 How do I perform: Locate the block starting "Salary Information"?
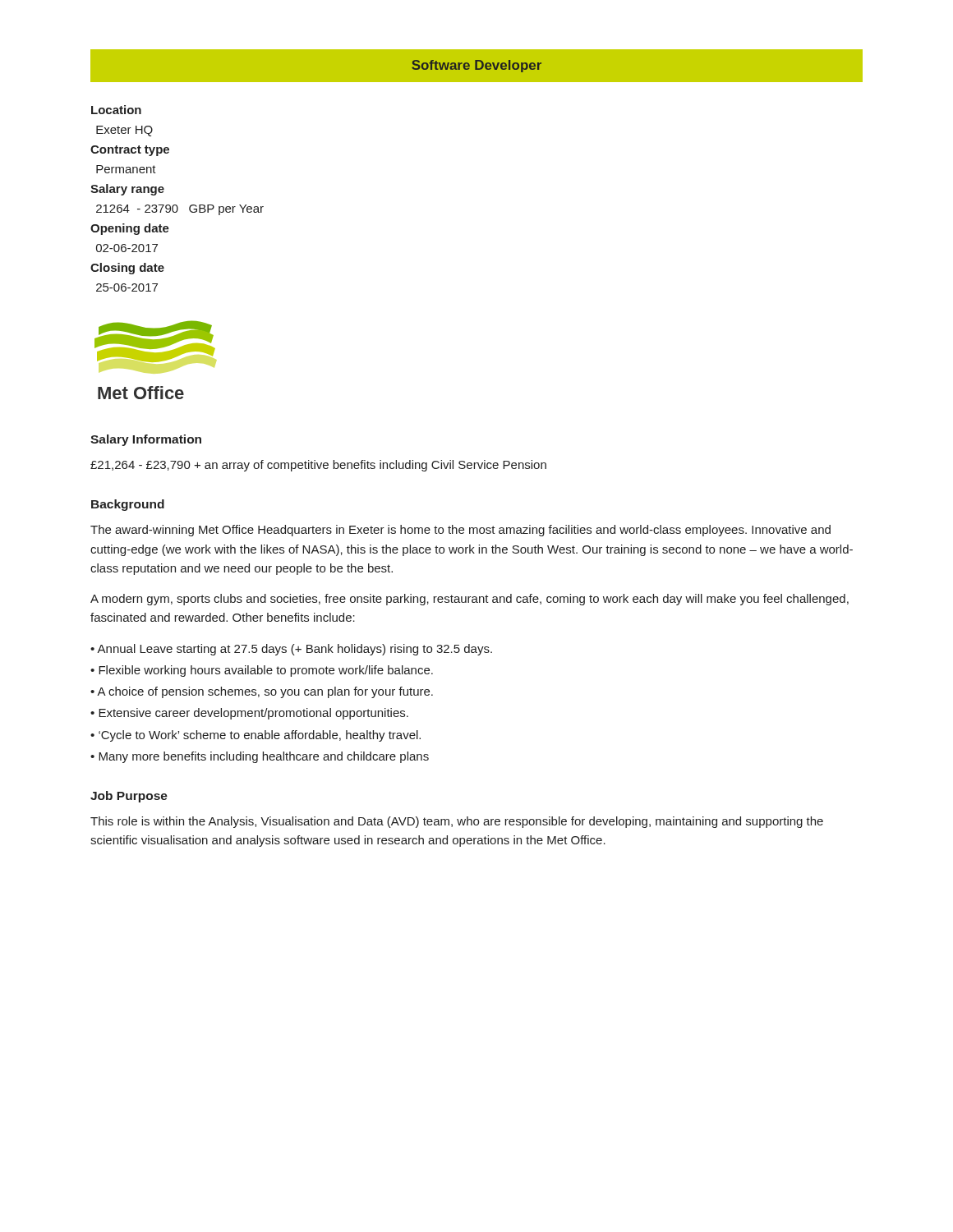(x=146, y=439)
